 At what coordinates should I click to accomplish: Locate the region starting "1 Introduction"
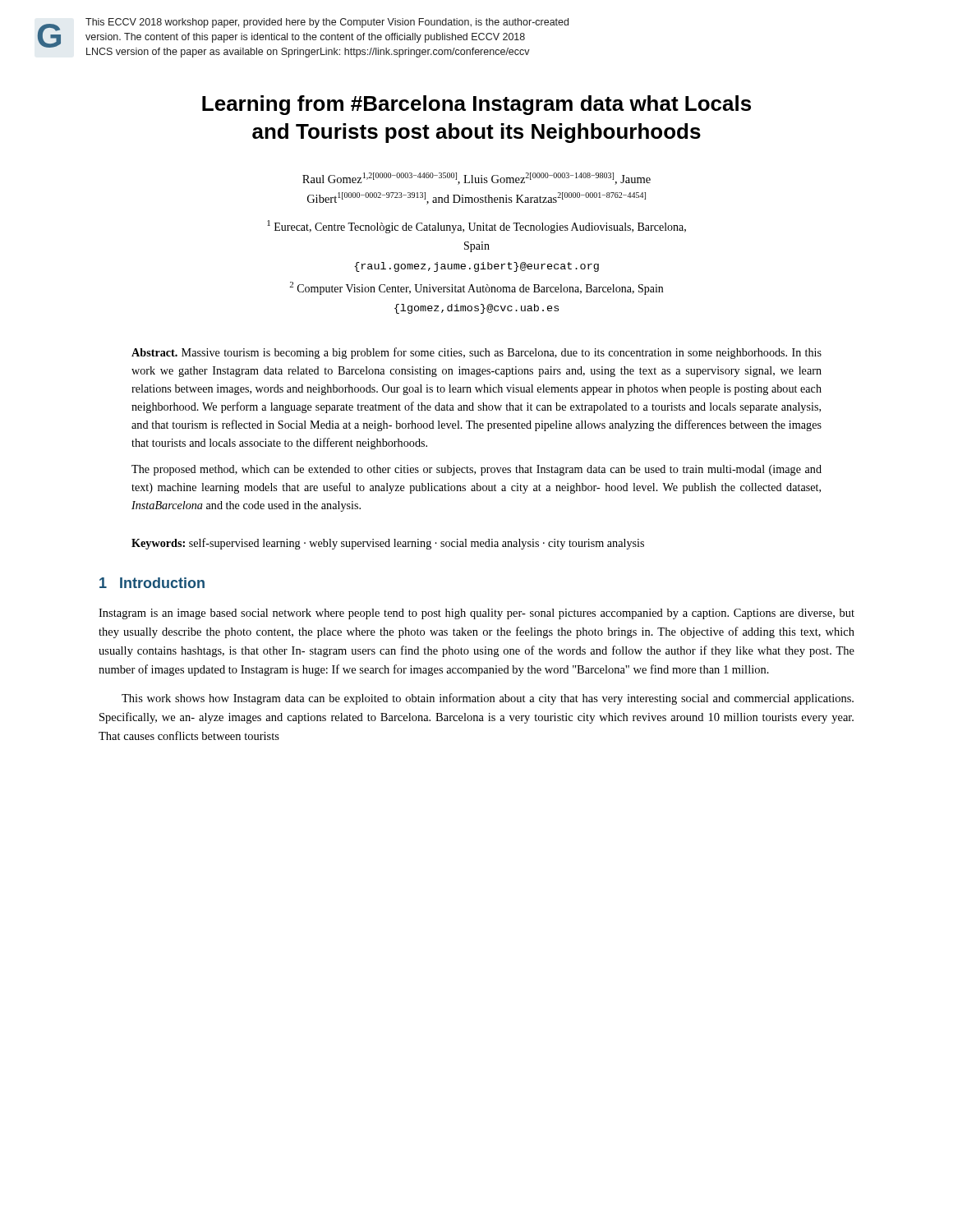tap(152, 583)
